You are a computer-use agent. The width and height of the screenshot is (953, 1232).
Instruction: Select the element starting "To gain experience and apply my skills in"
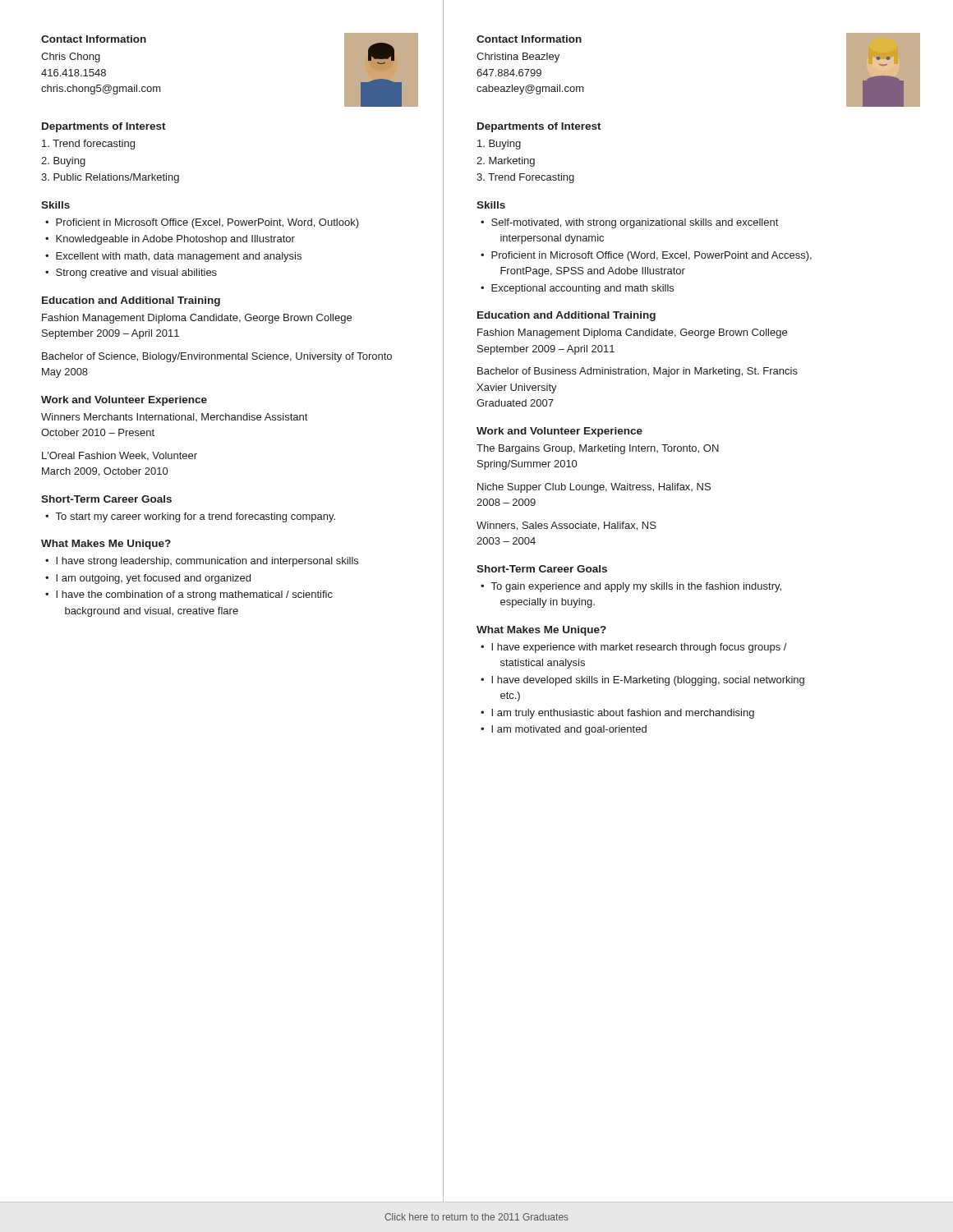coord(637,594)
